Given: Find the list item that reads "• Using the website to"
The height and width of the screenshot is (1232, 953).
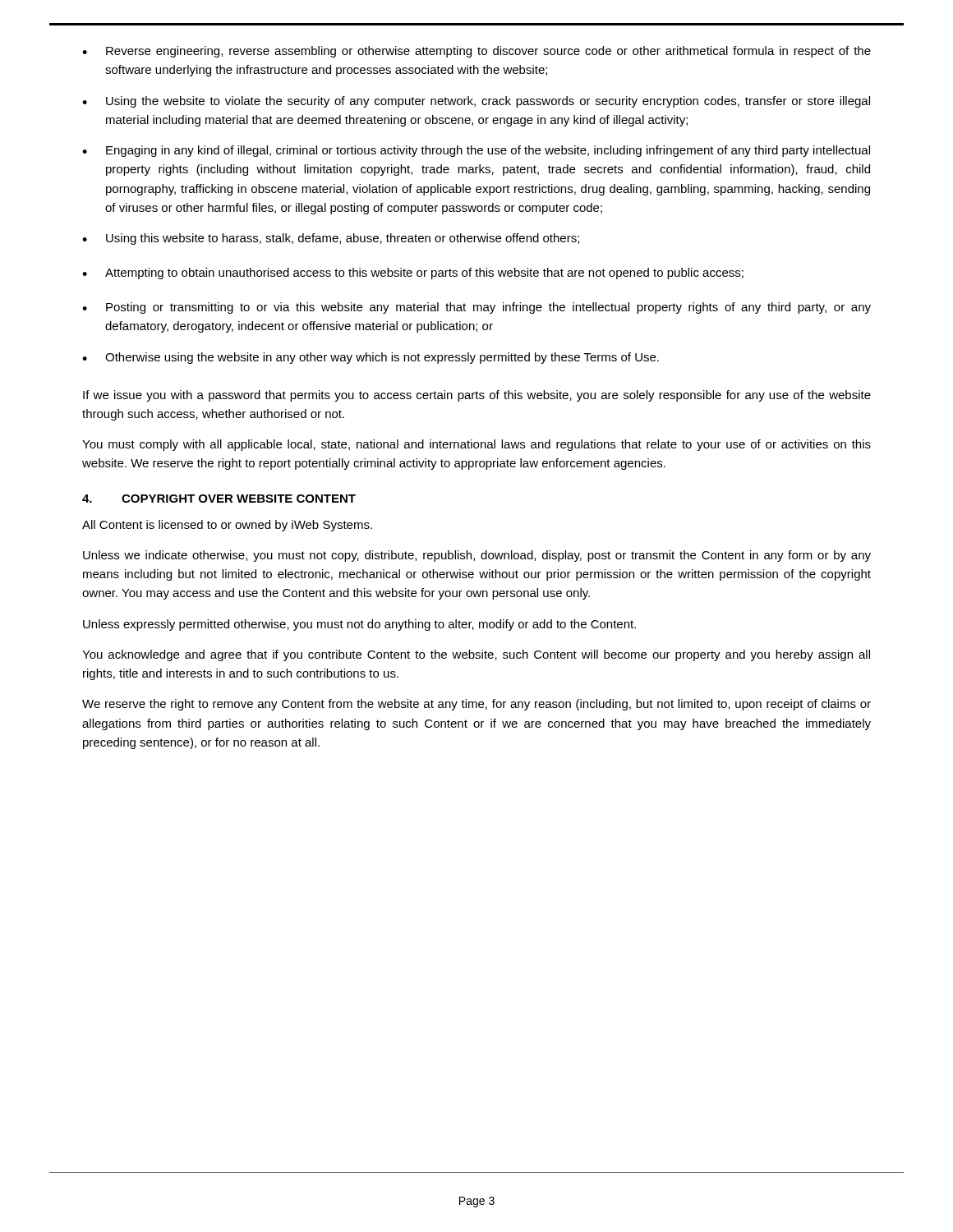Looking at the screenshot, I should 476,110.
